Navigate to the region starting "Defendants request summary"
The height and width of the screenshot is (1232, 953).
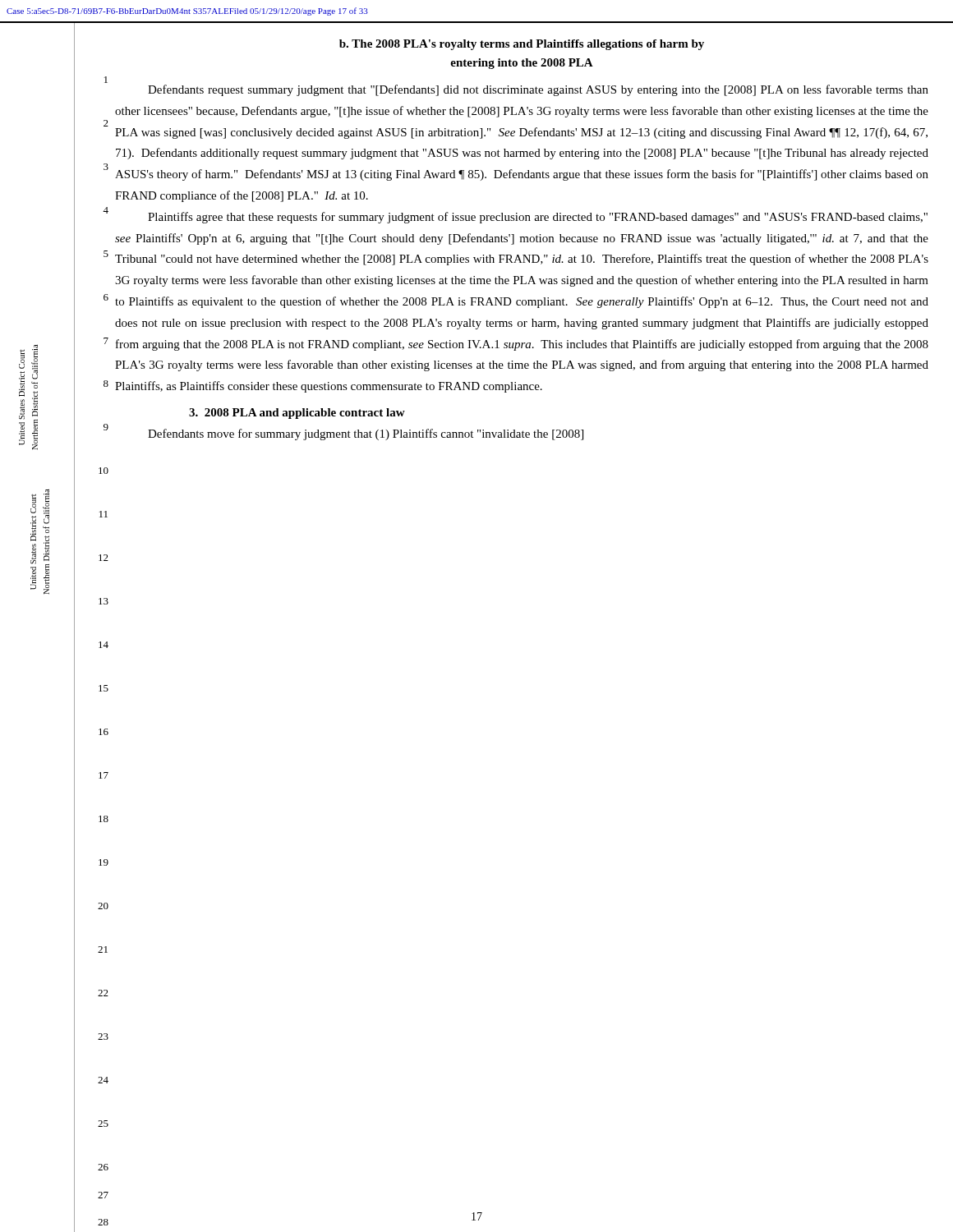(522, 143)
